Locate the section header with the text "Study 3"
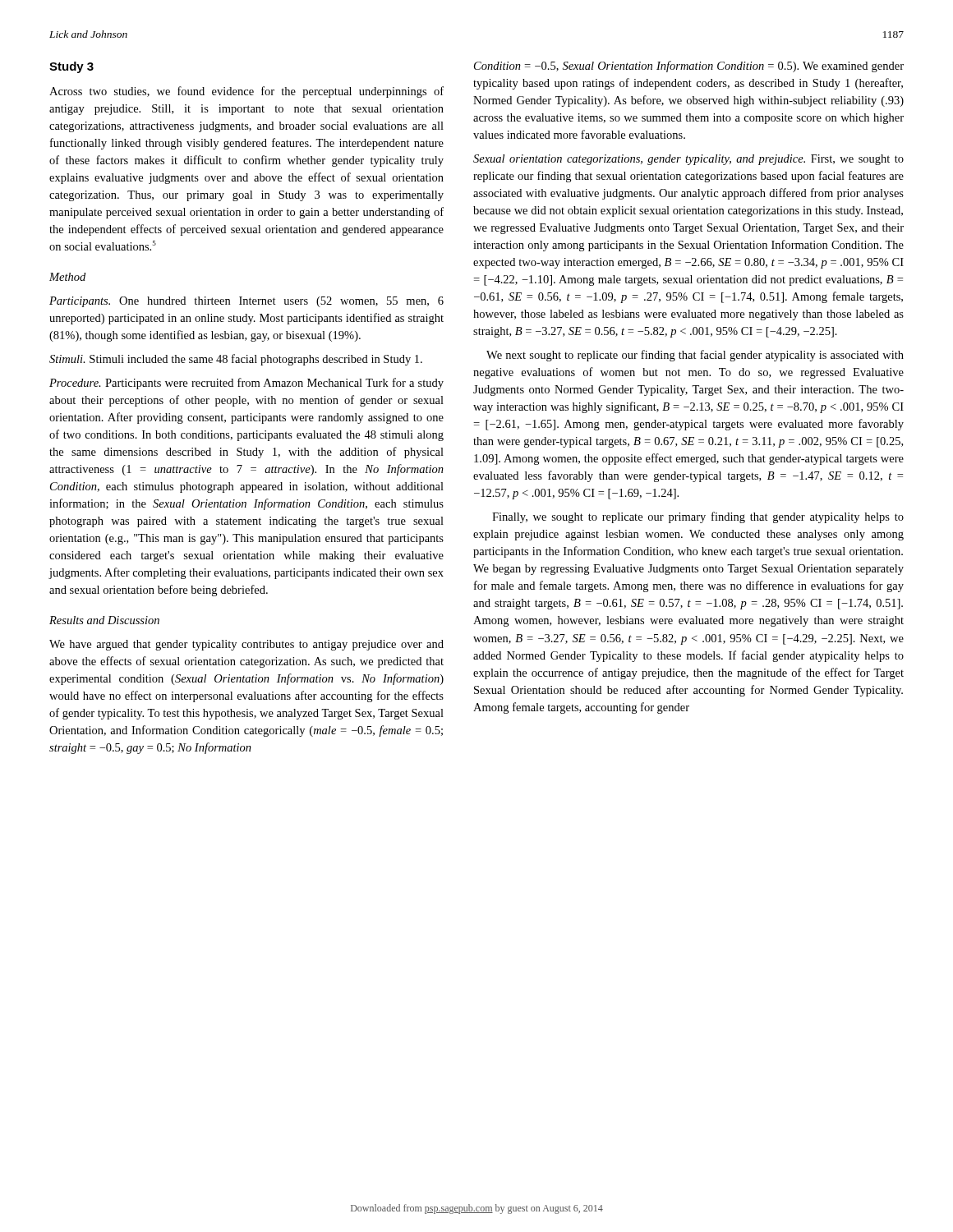This screenshot has width=953, height=1232. coord(72,66)
